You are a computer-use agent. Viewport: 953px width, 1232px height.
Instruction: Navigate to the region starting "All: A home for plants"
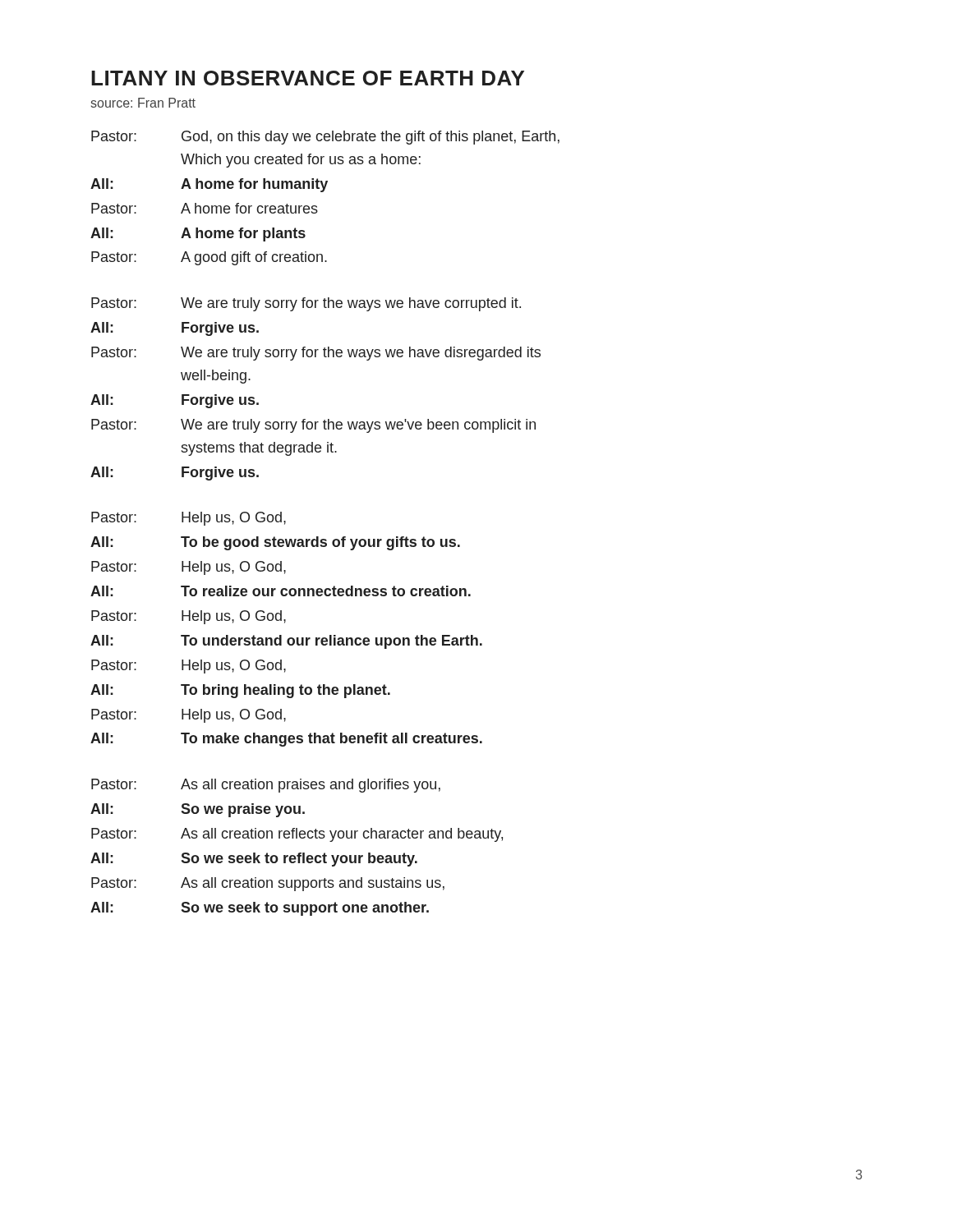click(x=198, y=234)
